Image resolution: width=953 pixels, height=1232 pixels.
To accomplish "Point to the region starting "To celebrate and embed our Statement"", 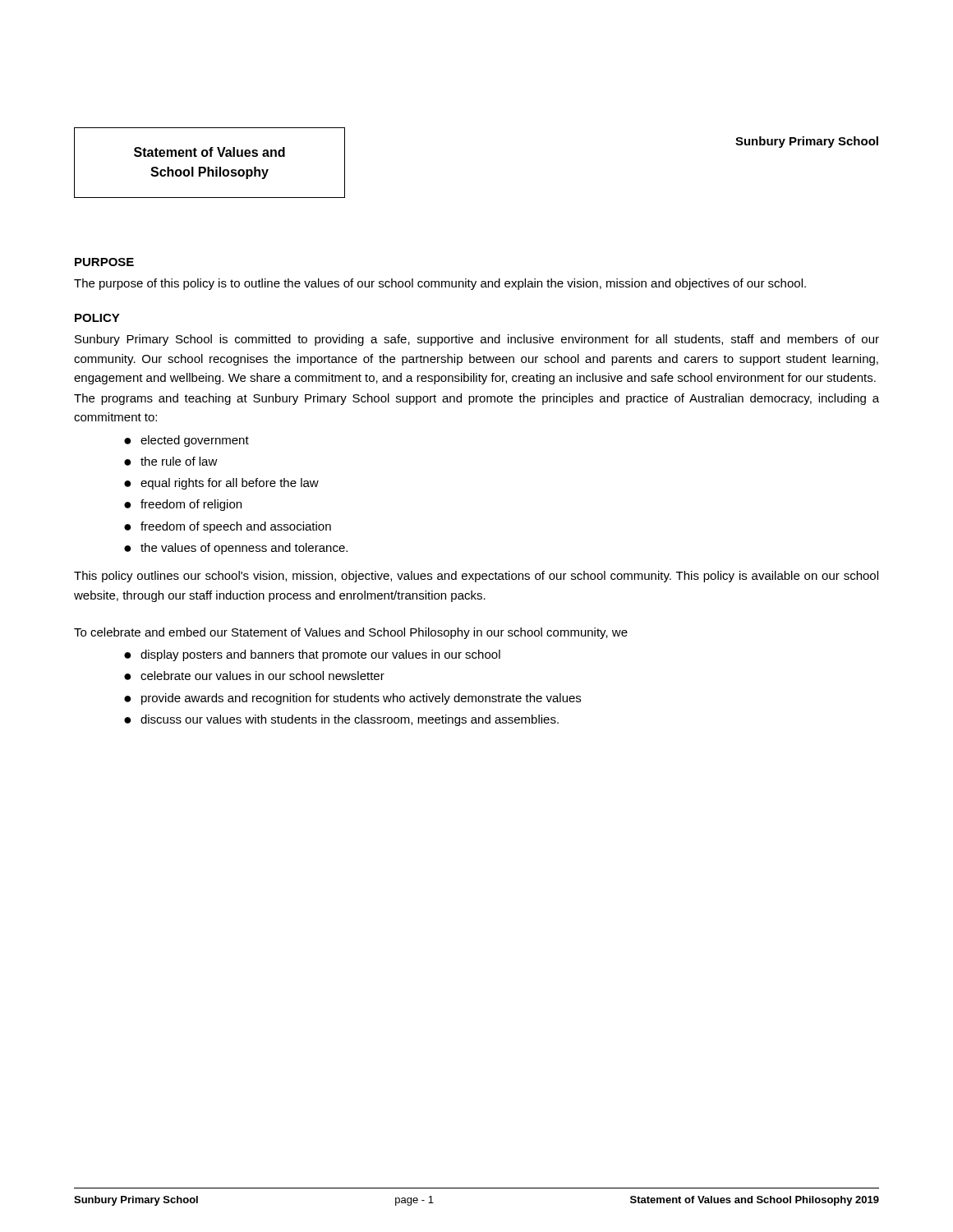I will [351, 632].
